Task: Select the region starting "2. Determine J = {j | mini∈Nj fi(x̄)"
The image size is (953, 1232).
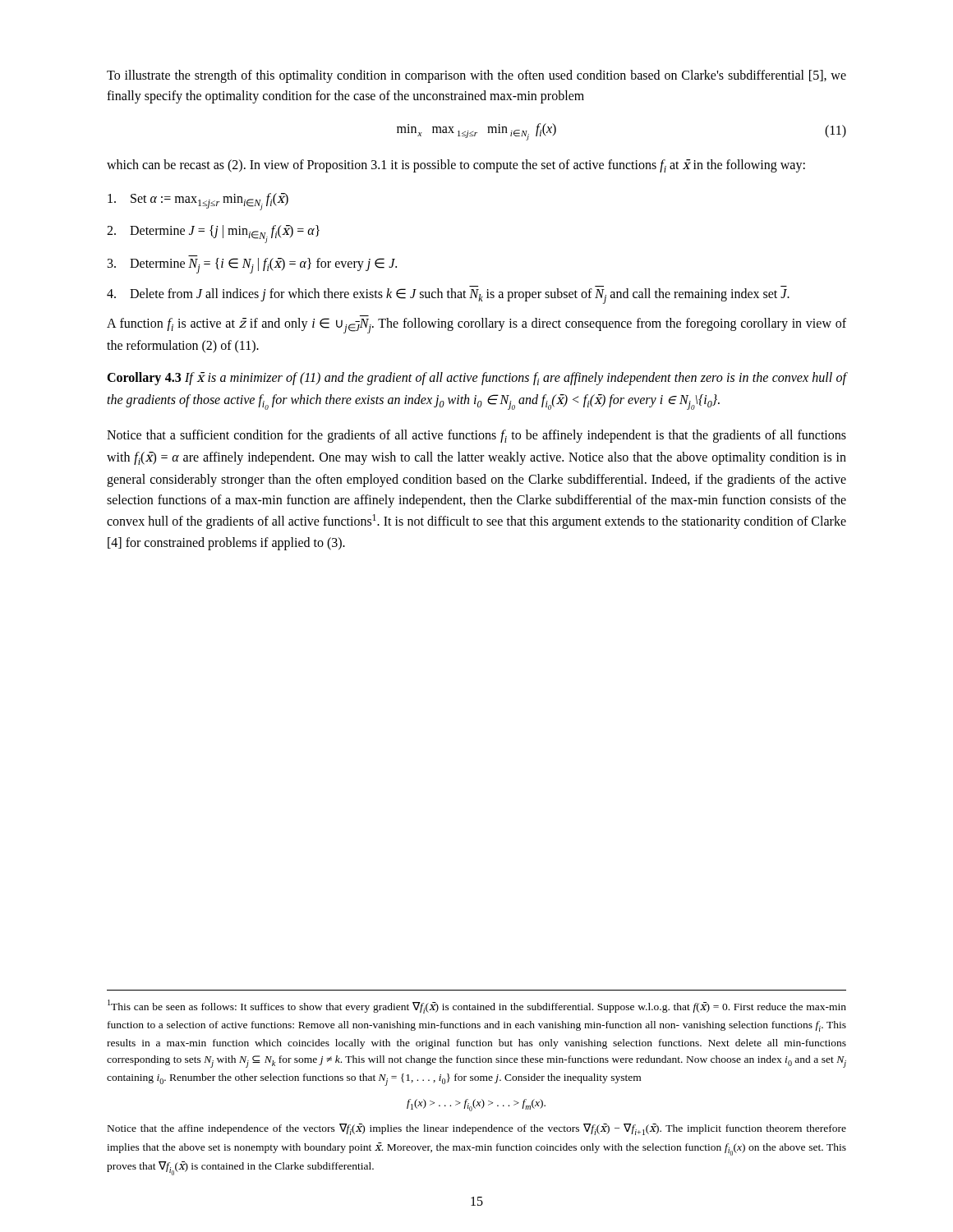Action: click(x=213, y=234)
